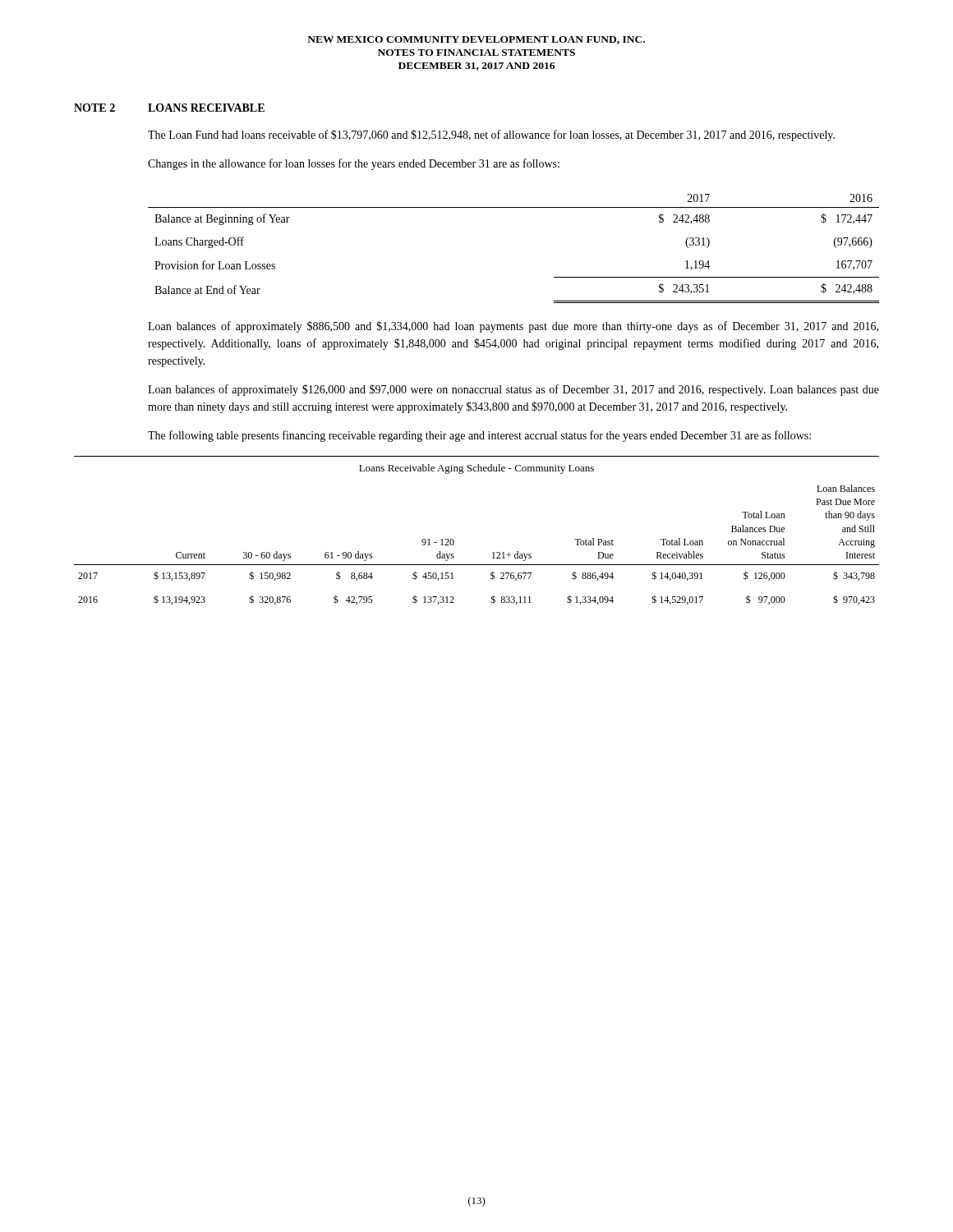Navigate to the text starting "The Loan Fund had loans receivable"
953x1232 pixels.
[513, 135]
